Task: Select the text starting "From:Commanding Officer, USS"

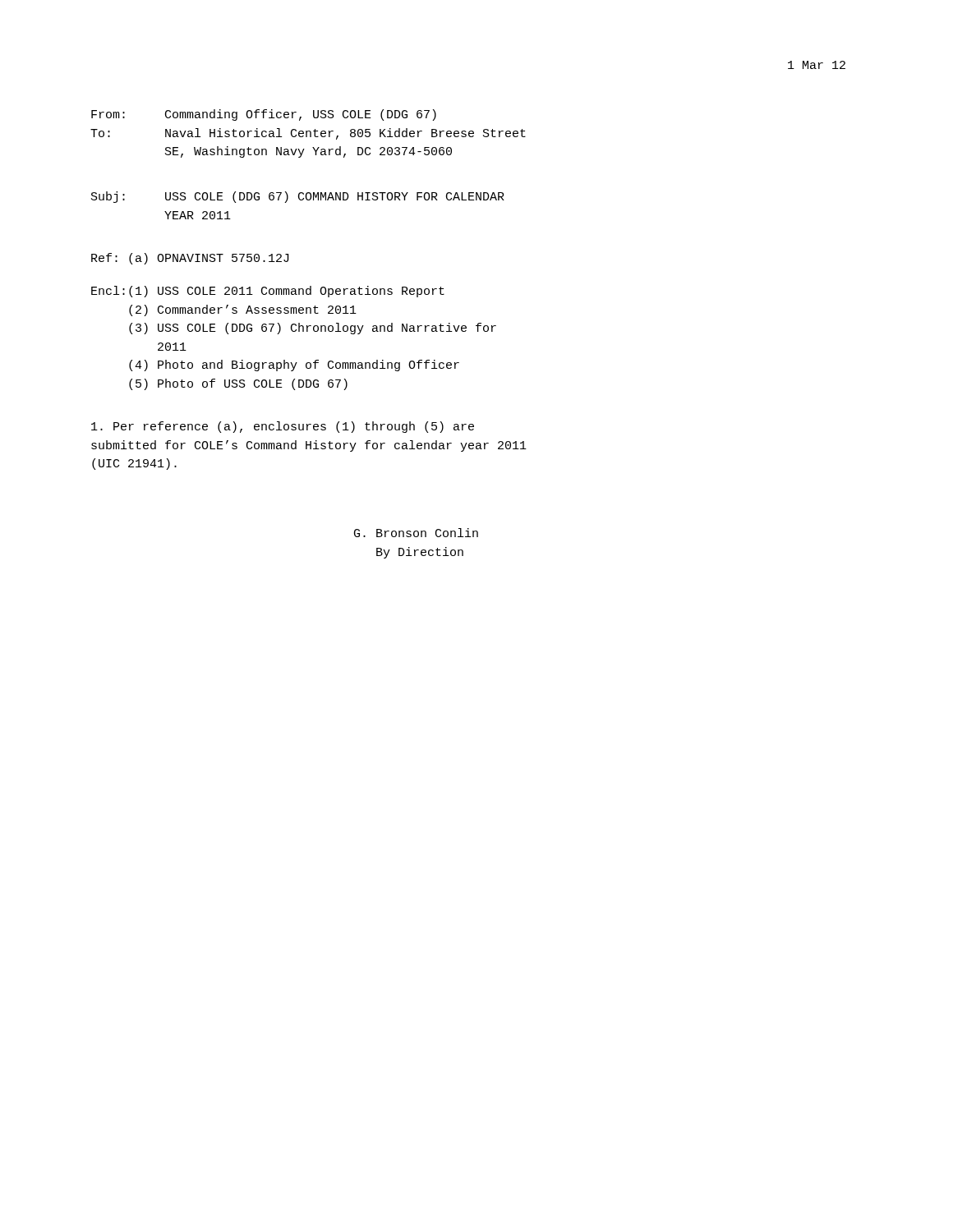Action: click(309, 135)
